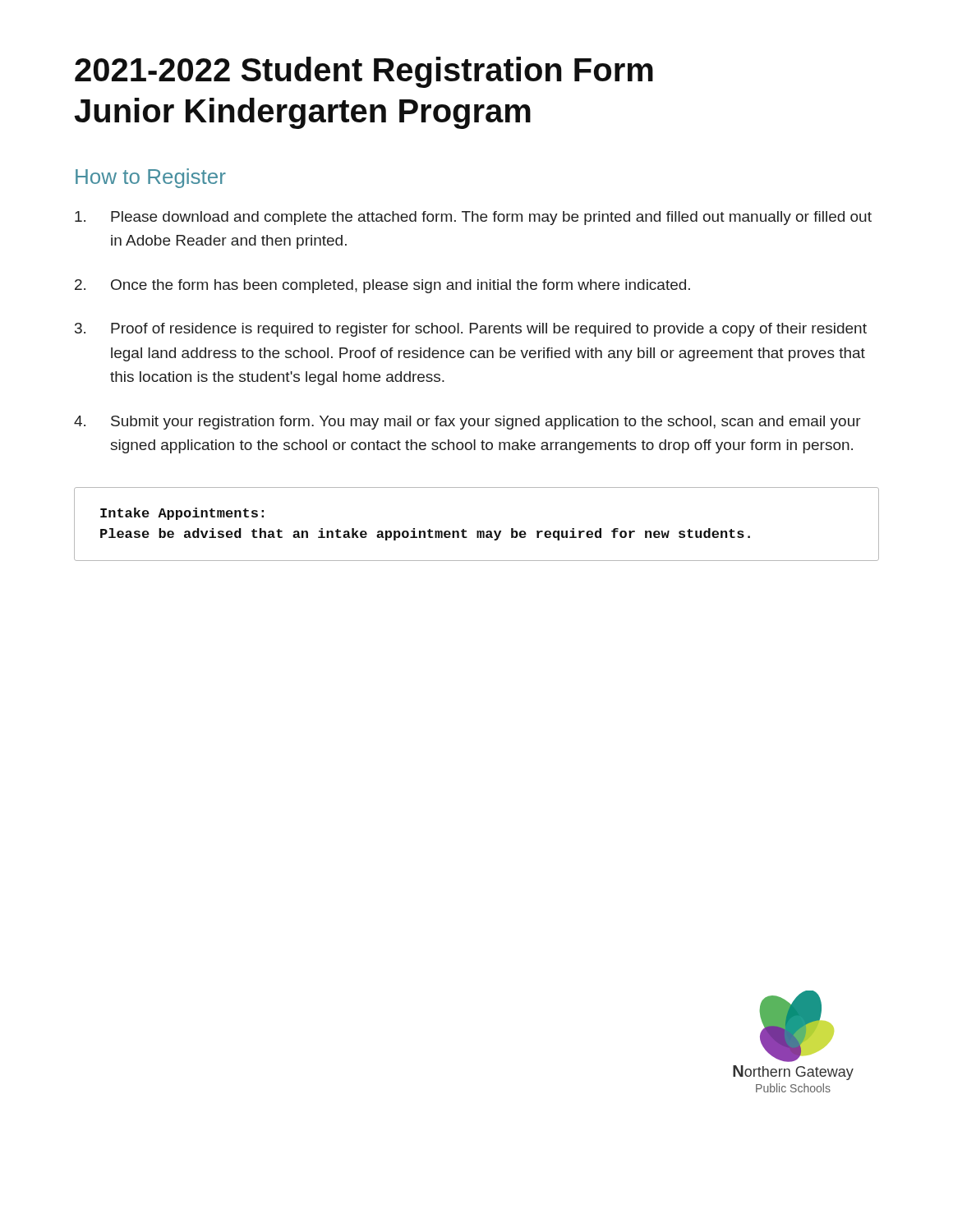Find "How to Register" on this page
The image size is (953, 1232).
pos(150,177)
